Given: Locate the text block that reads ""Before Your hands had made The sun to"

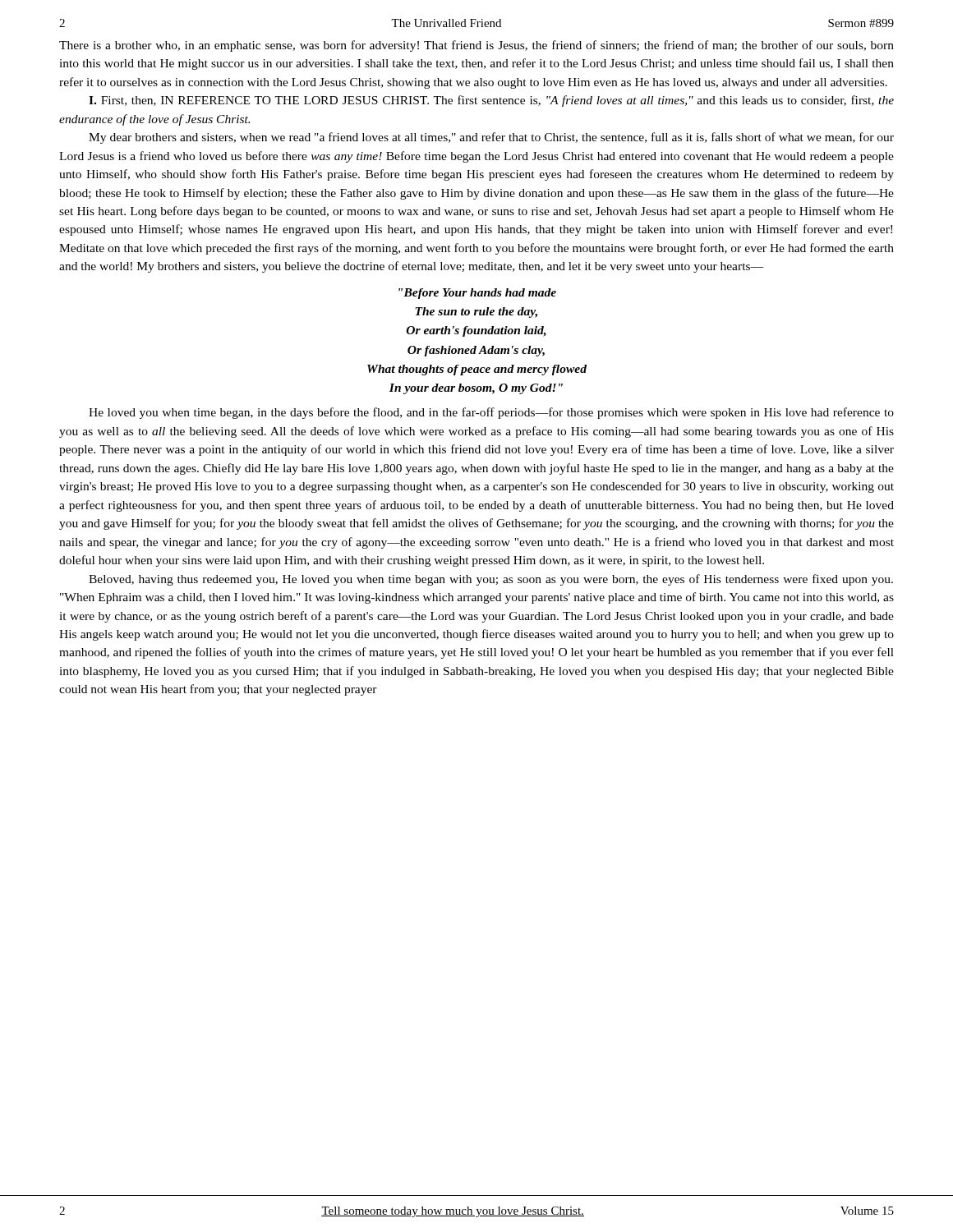Looking at the screenshot, I should 476,340.
